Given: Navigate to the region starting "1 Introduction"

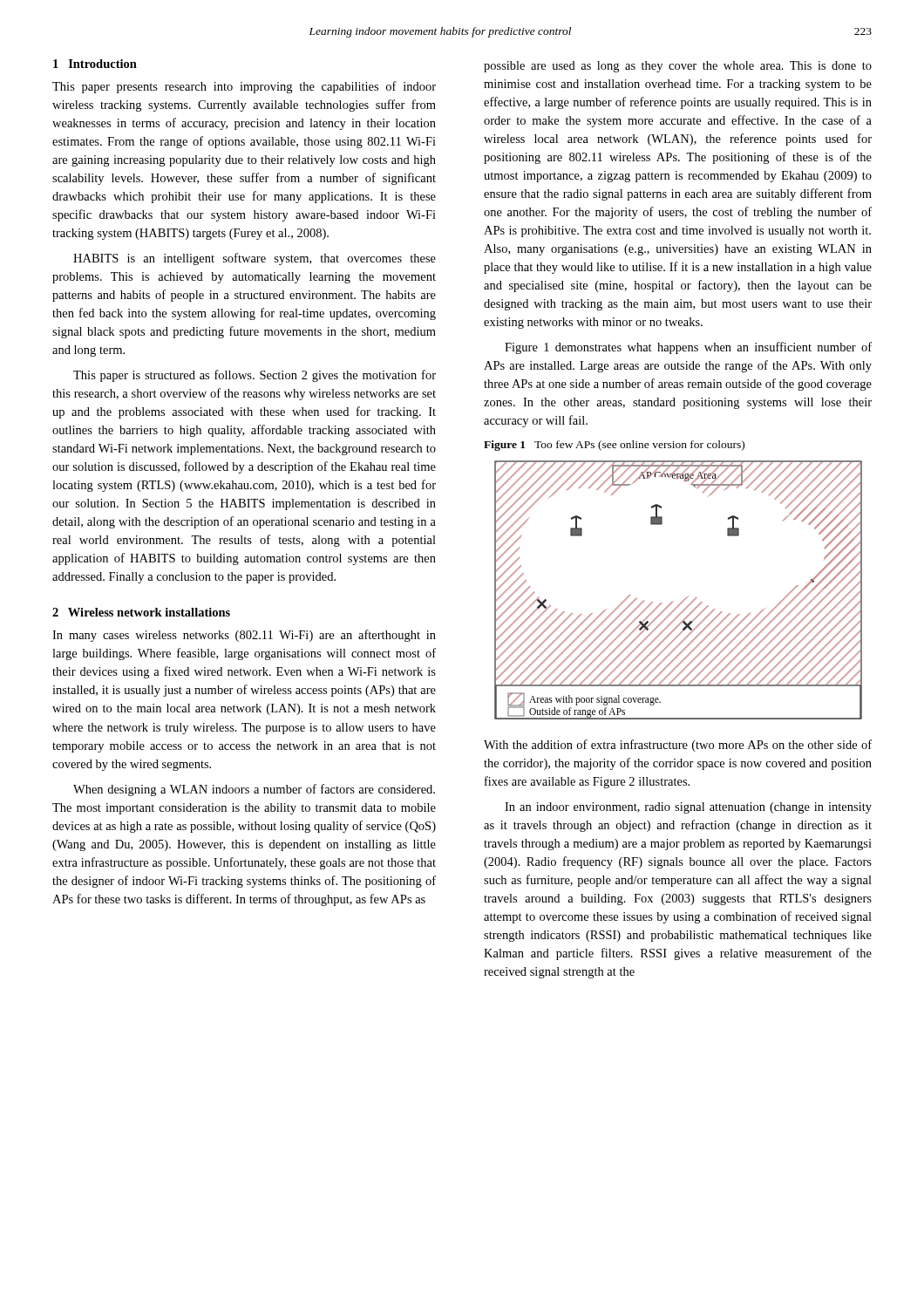Looking at the screenshot, I should (x=95, y=64).
